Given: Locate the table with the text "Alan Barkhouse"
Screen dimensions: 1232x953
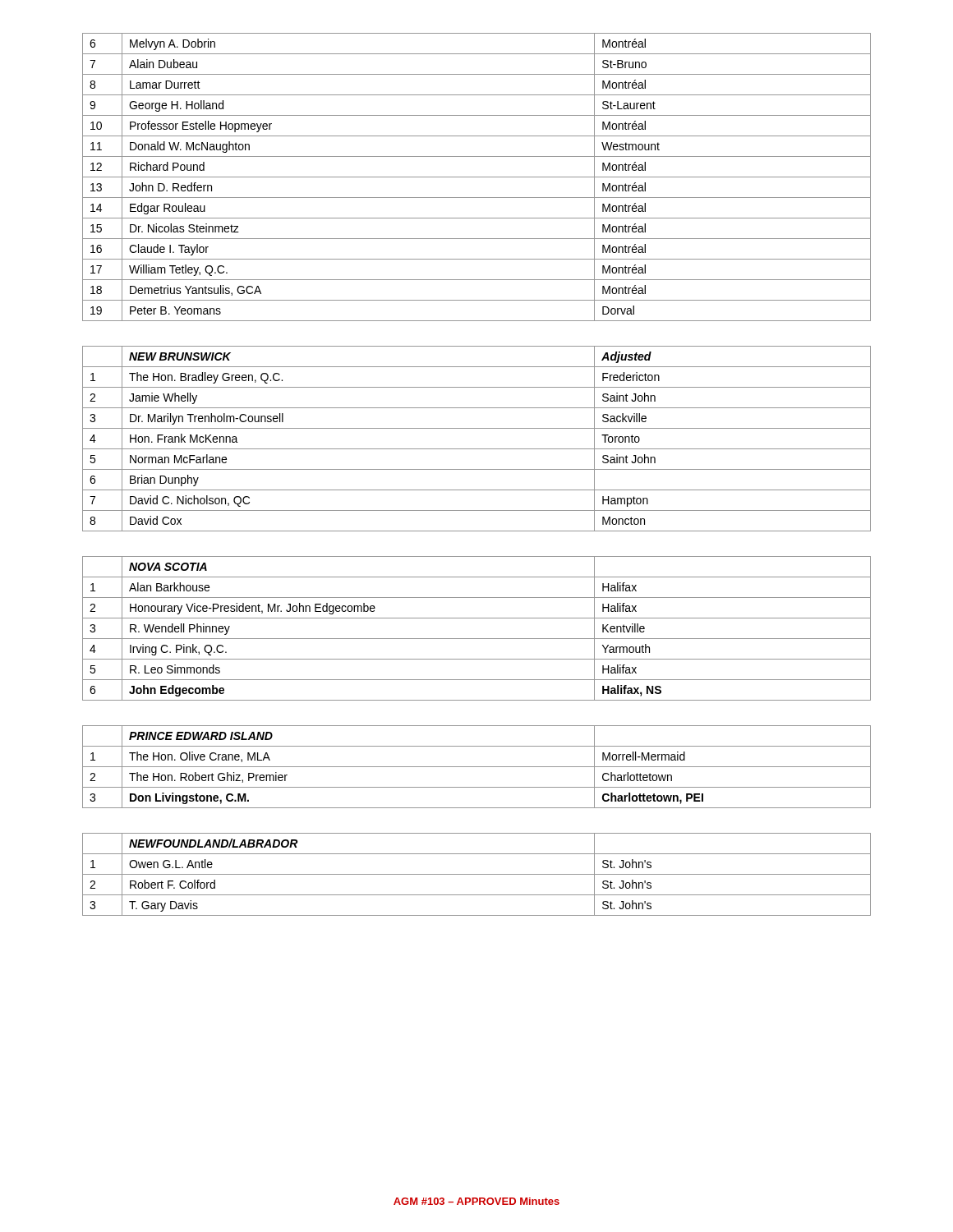Looking at the screenshot, I should 476,628.
